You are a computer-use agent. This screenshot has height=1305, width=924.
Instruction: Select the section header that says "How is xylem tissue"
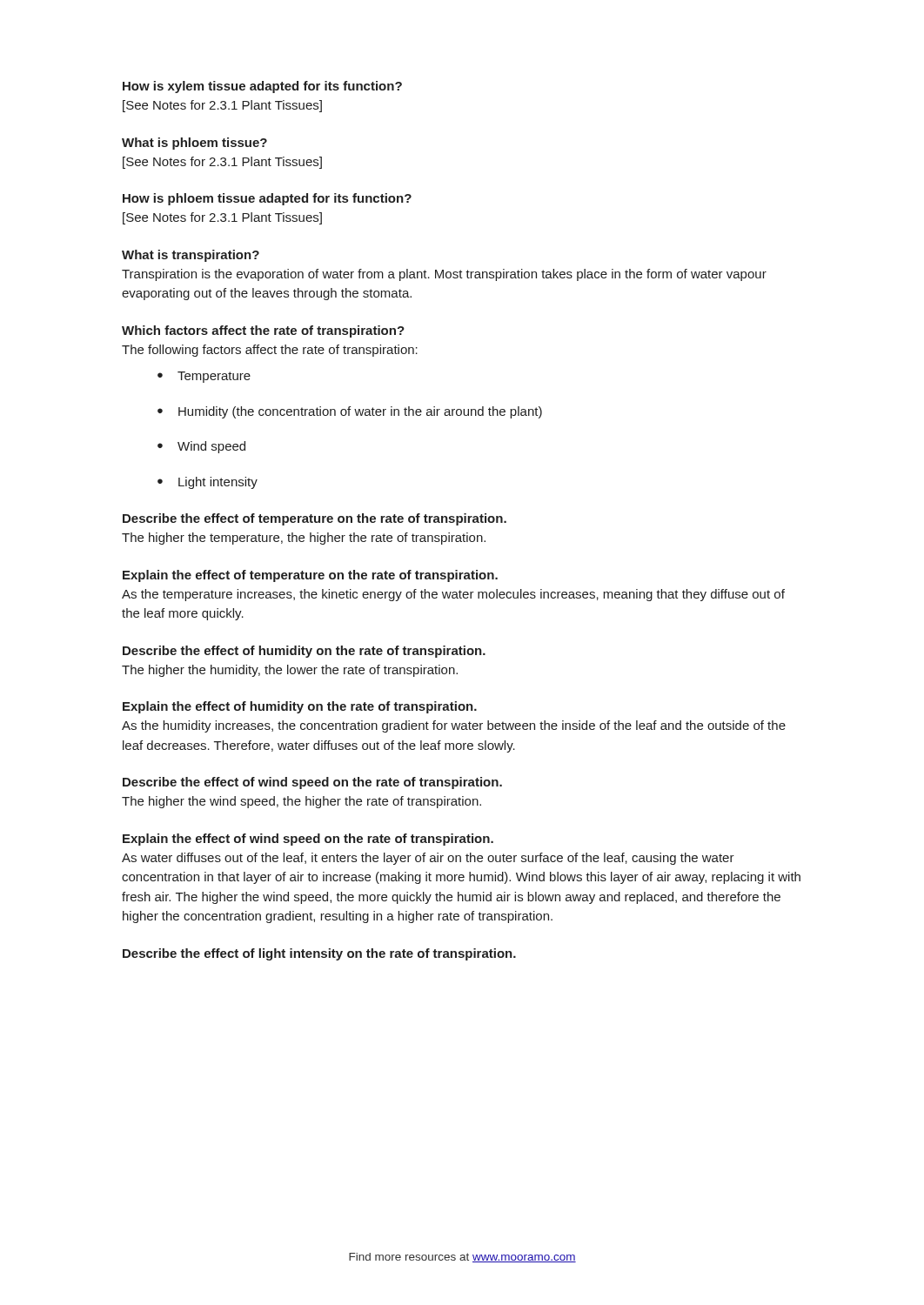pos(262,87)
